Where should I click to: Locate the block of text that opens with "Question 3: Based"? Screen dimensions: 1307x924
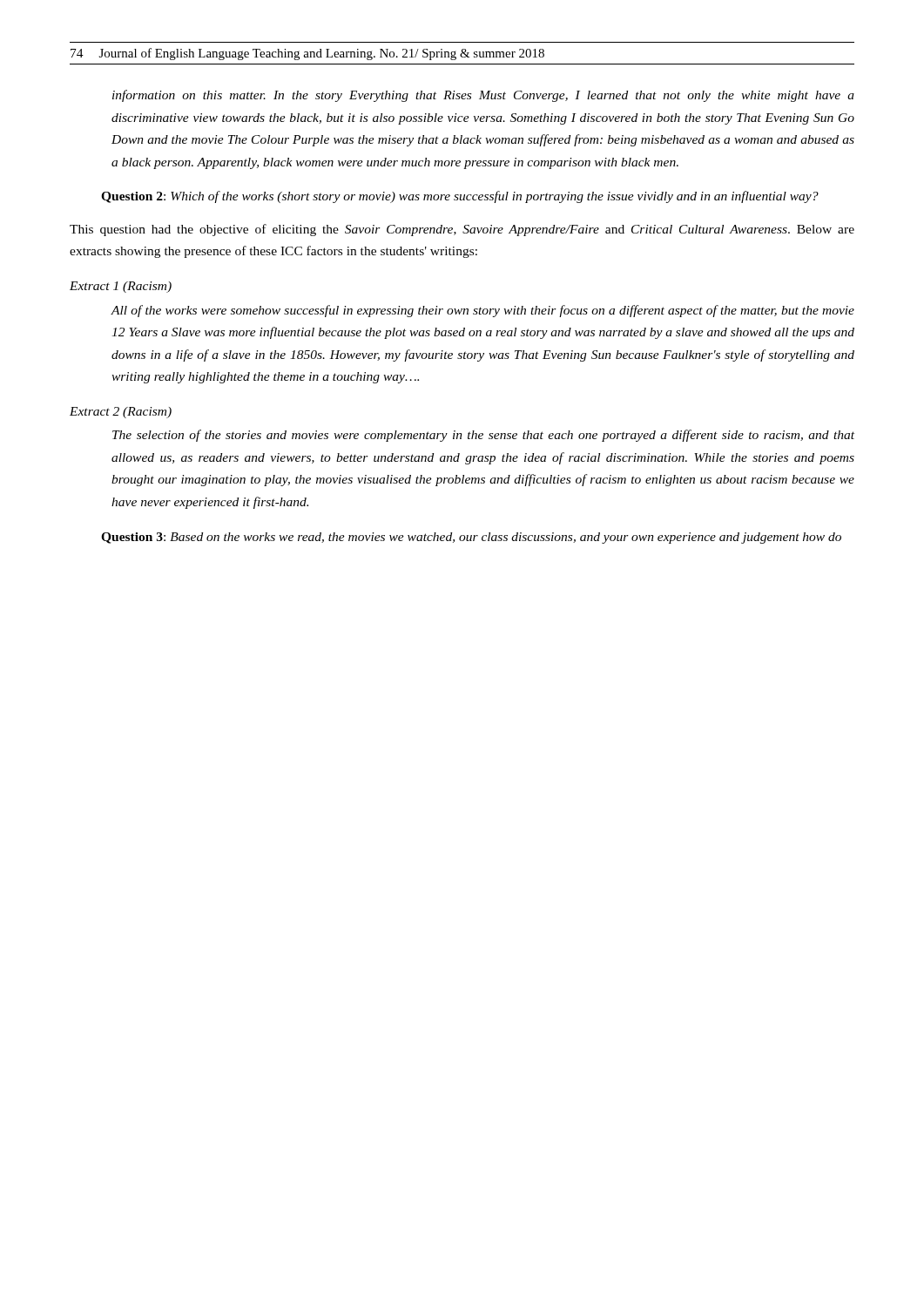point(471,536)
